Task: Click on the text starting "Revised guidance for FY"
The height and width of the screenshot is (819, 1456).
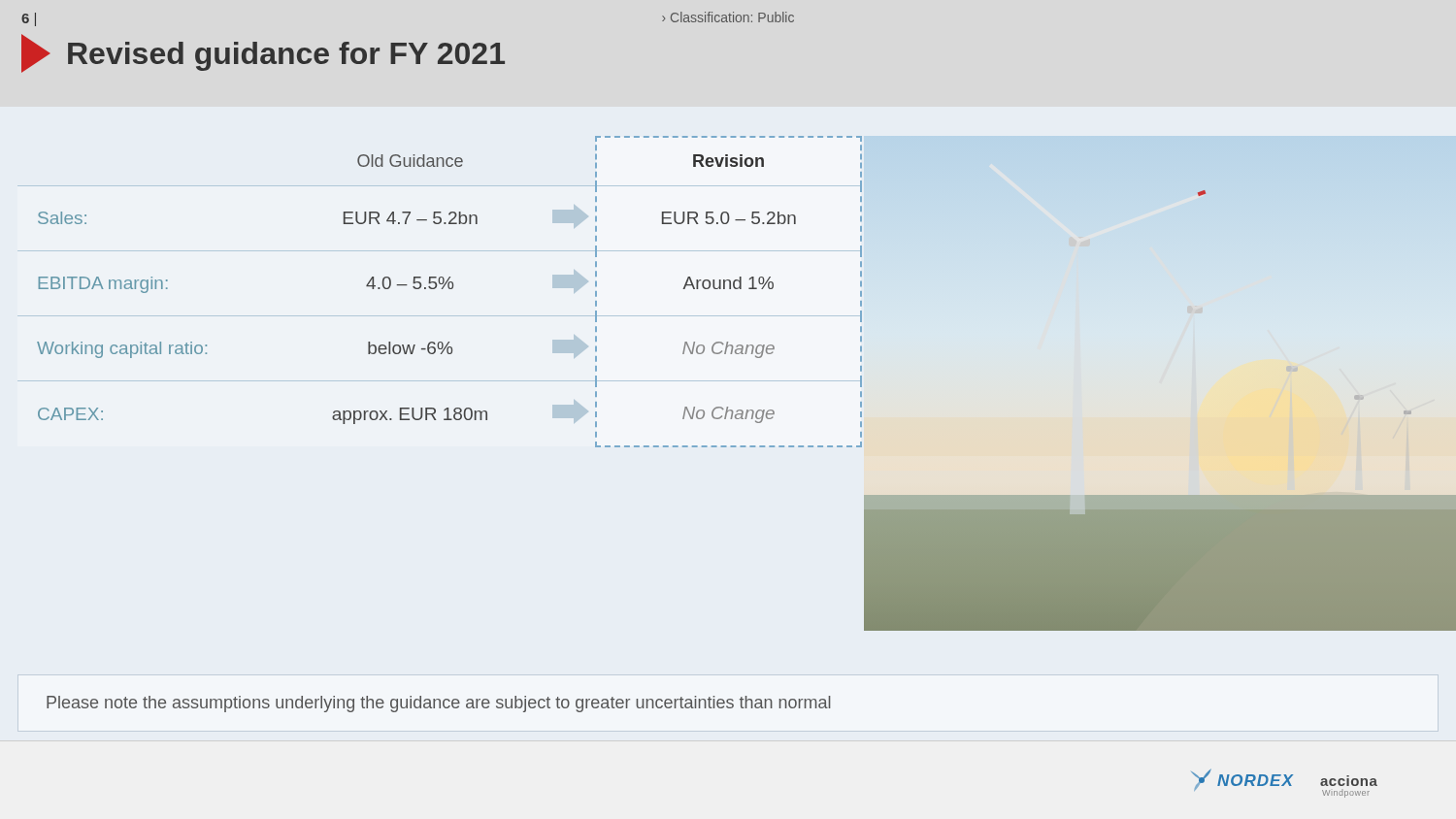Action: coord(286,53)
